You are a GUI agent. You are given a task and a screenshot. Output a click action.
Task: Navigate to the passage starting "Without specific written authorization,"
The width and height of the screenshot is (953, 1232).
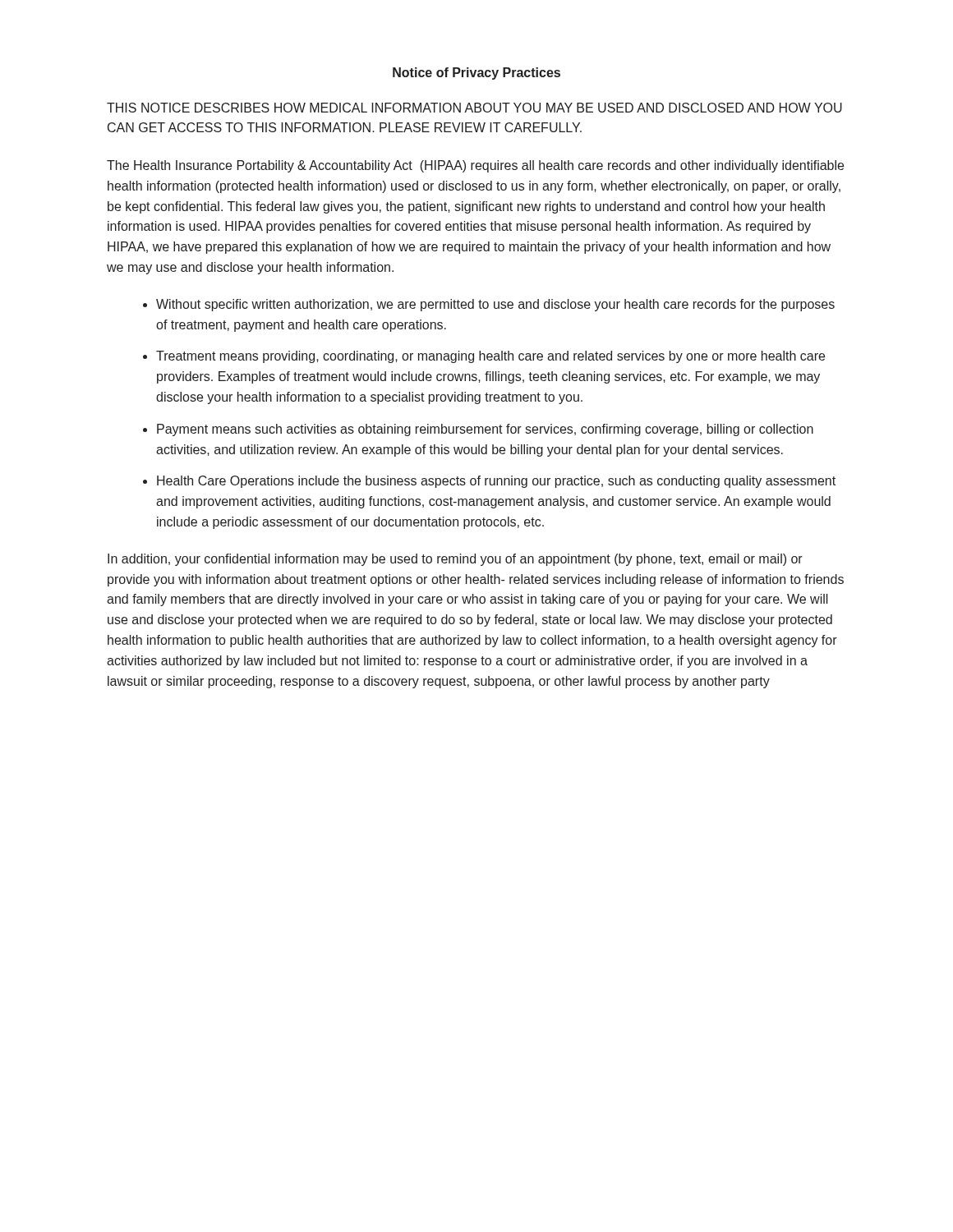coord(495,314)
